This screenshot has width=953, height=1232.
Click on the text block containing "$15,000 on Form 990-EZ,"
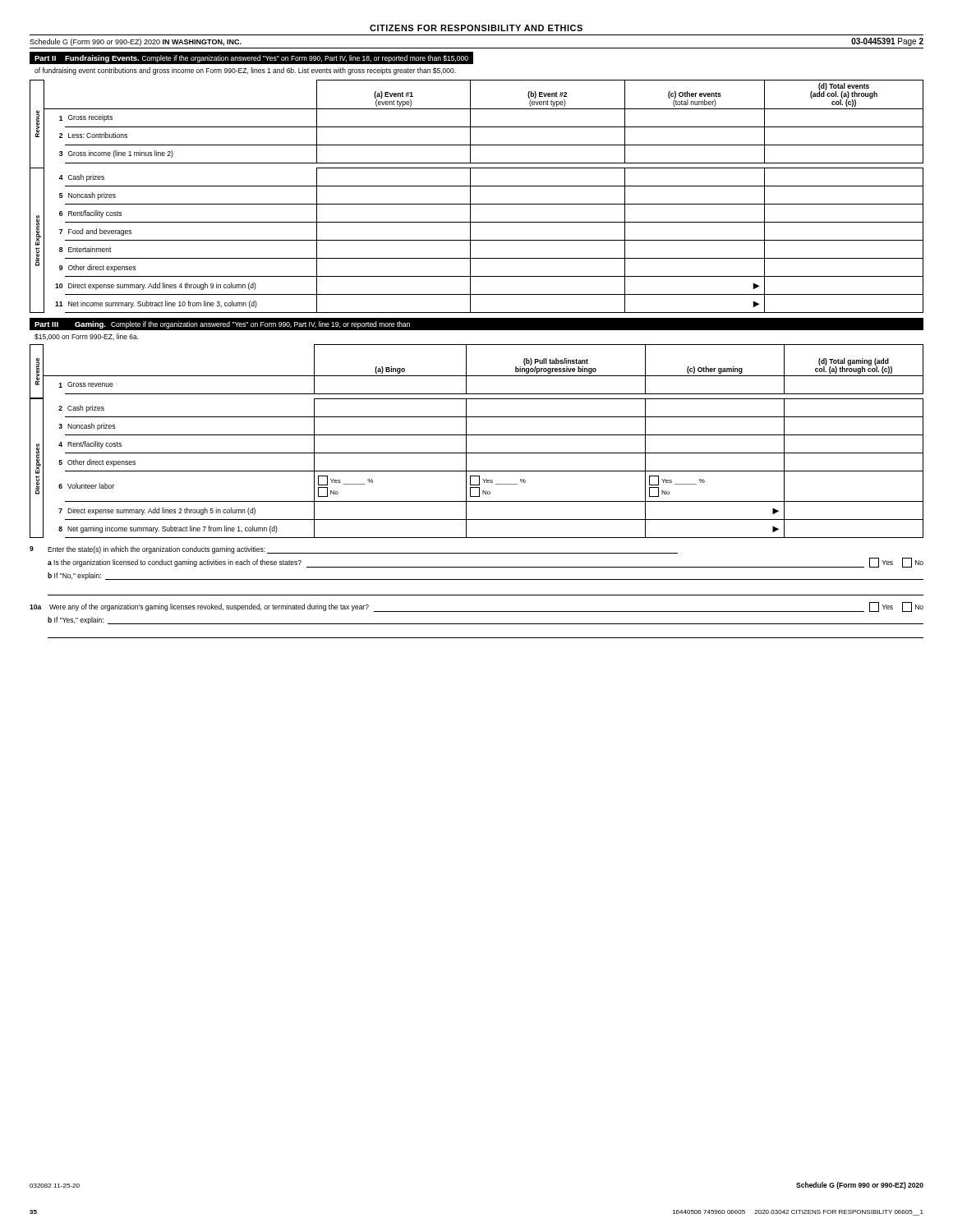click(x=87, y=337)
